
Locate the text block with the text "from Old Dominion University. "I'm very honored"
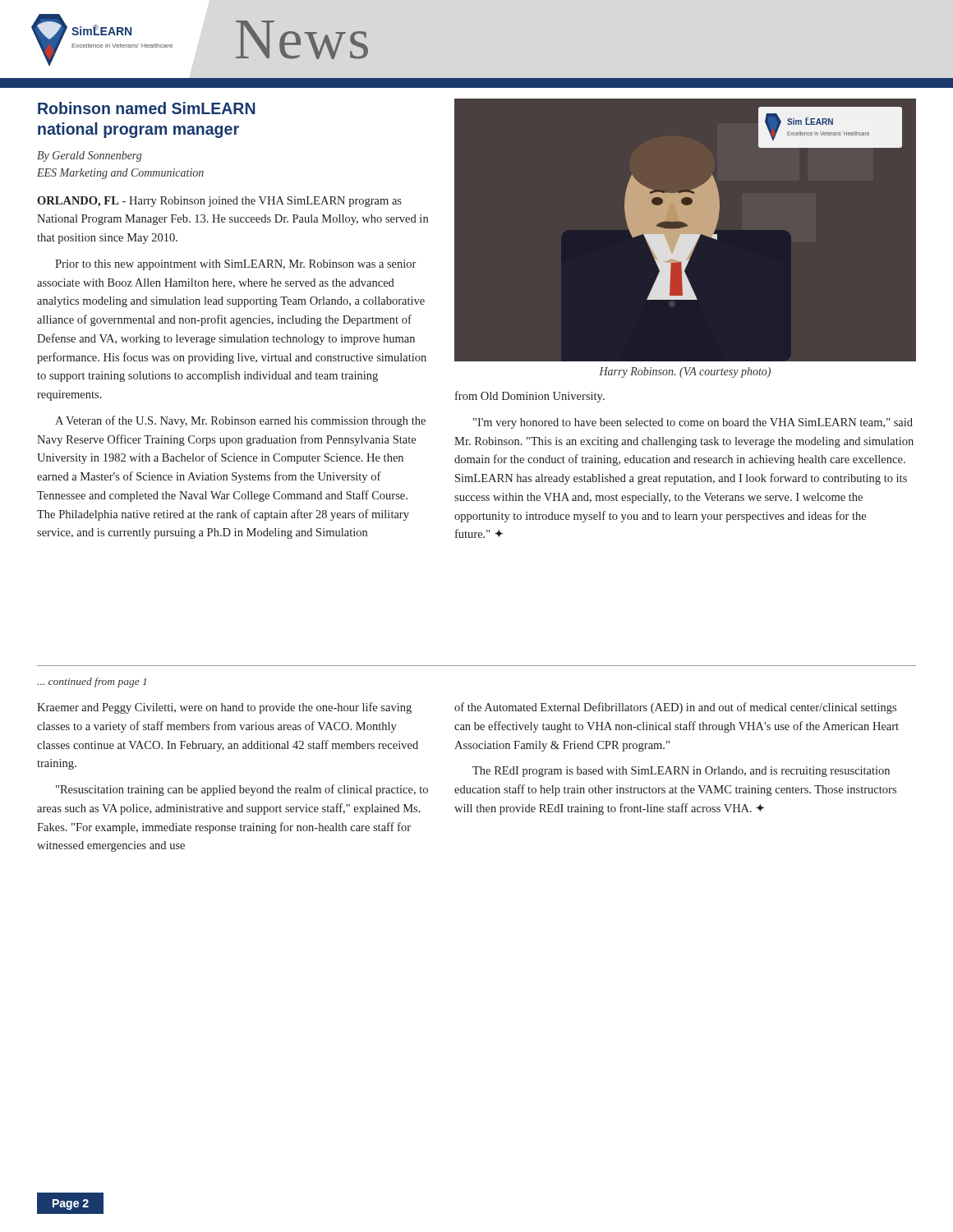click(685, 465)
